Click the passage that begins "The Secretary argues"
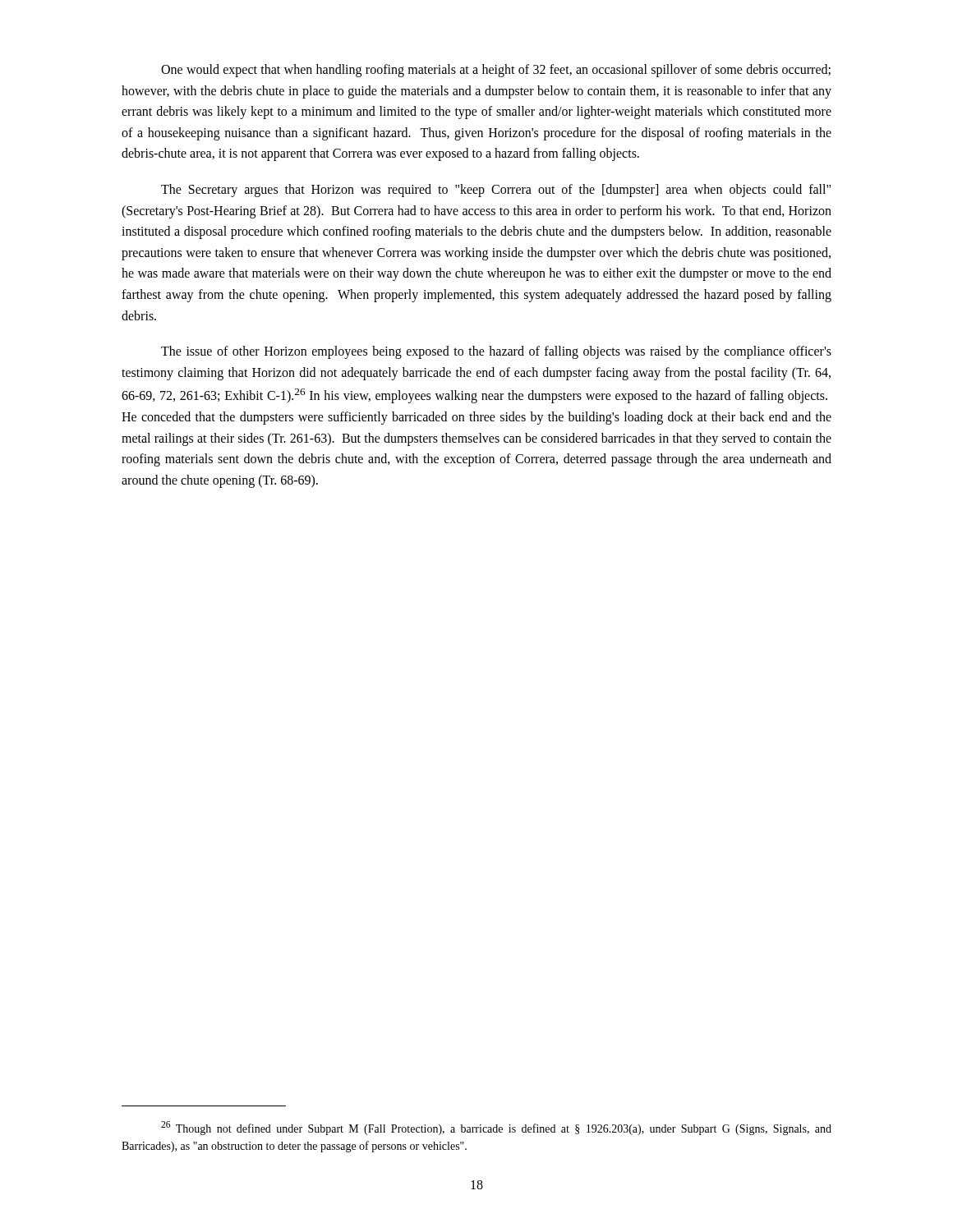 (x=476, y=253)
